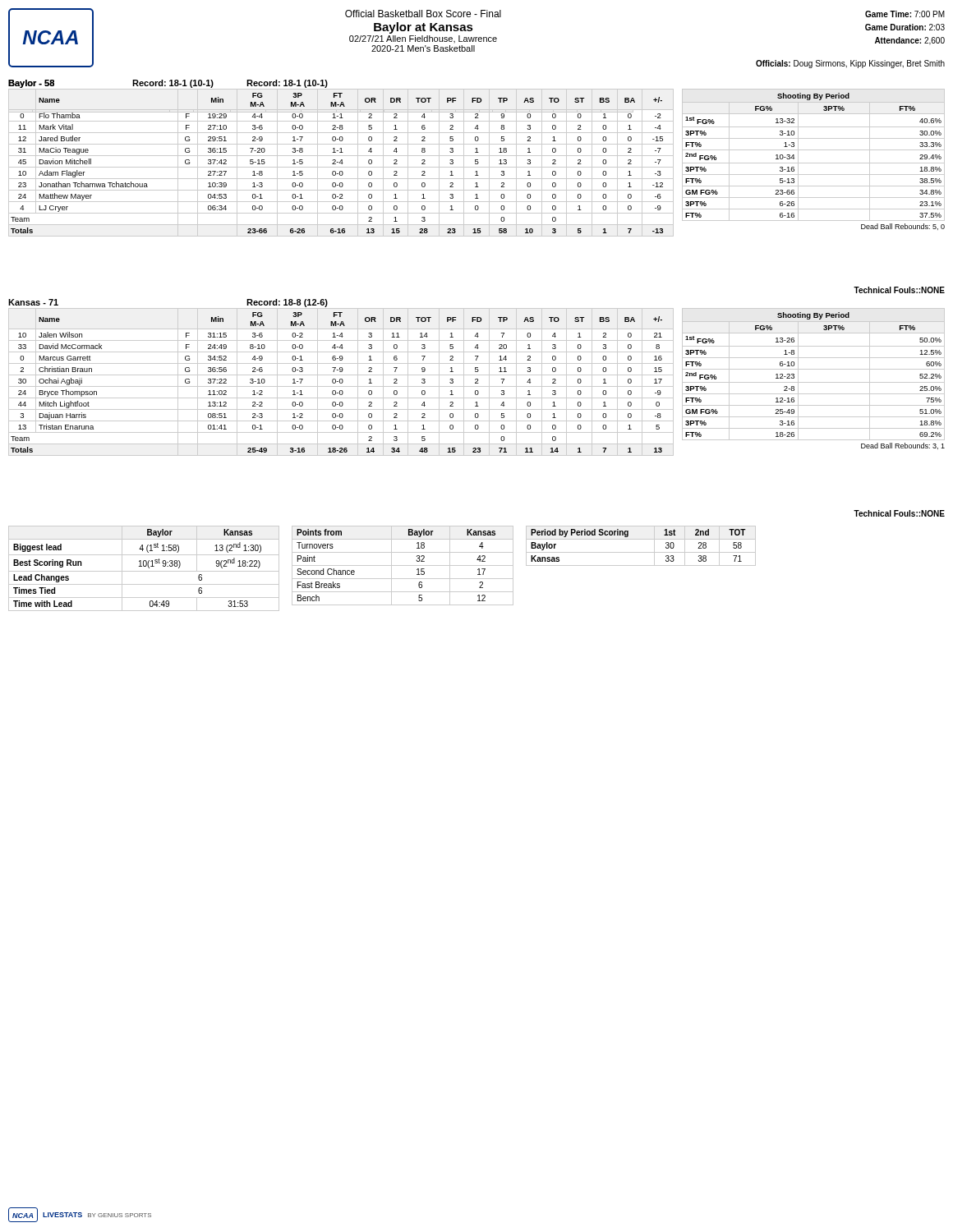Find the table that mentions "4 (1 st 1:58)"
The image size is (953, 1232).
coord(144,568)
